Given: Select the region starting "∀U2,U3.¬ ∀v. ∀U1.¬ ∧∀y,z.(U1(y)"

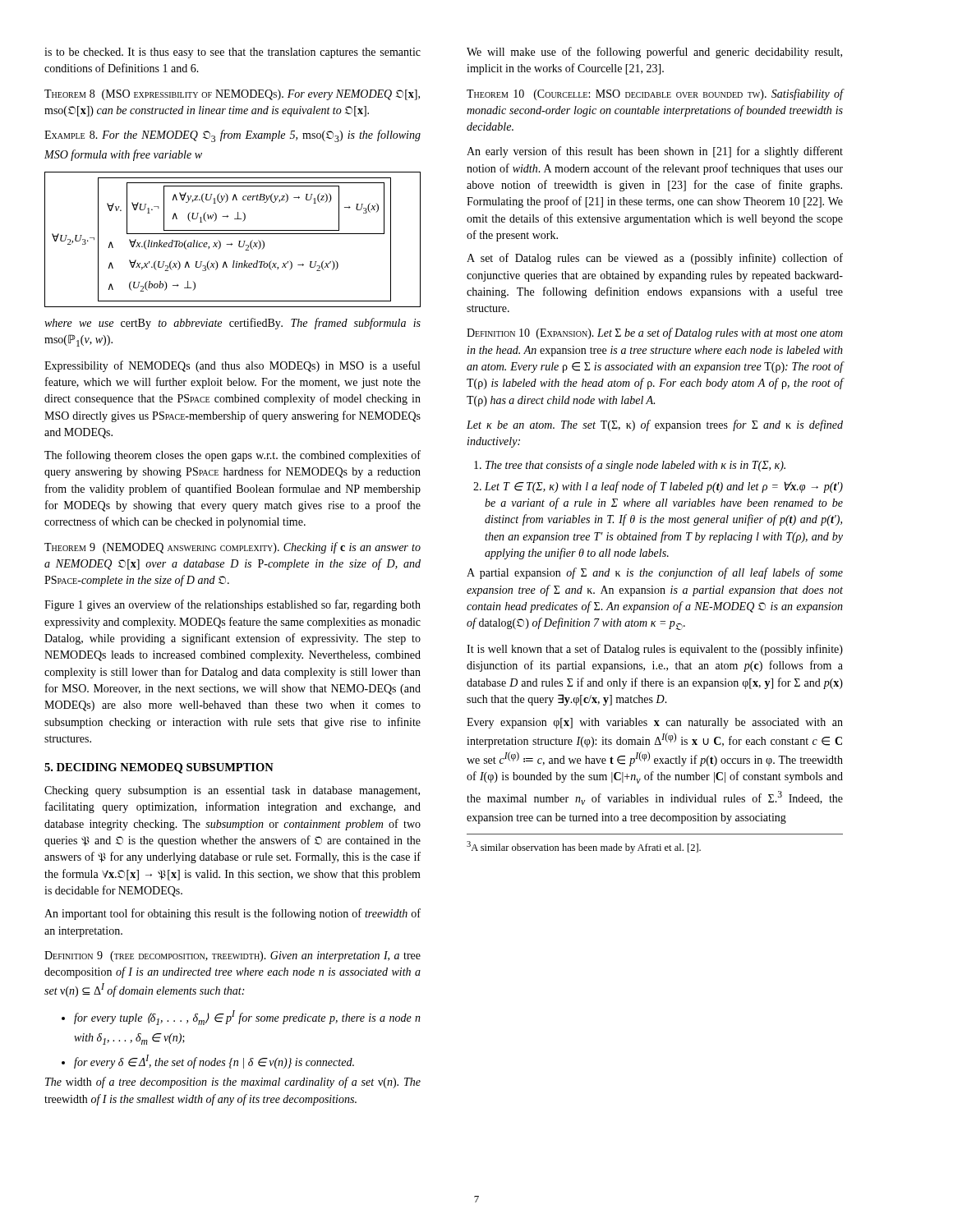Looking at the screenshot, I should [233, 239].
